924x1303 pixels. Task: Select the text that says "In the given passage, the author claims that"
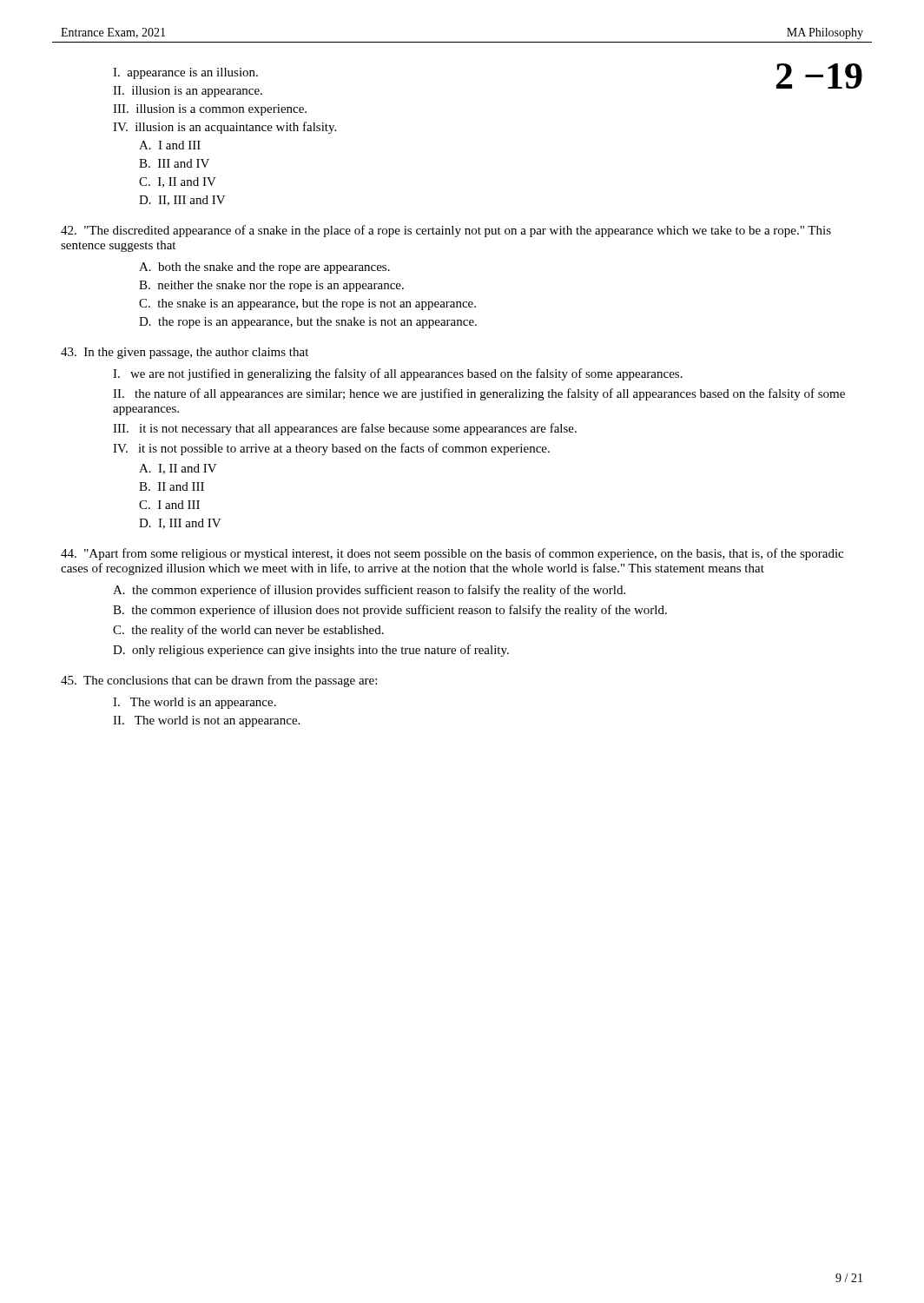[185, 352]
